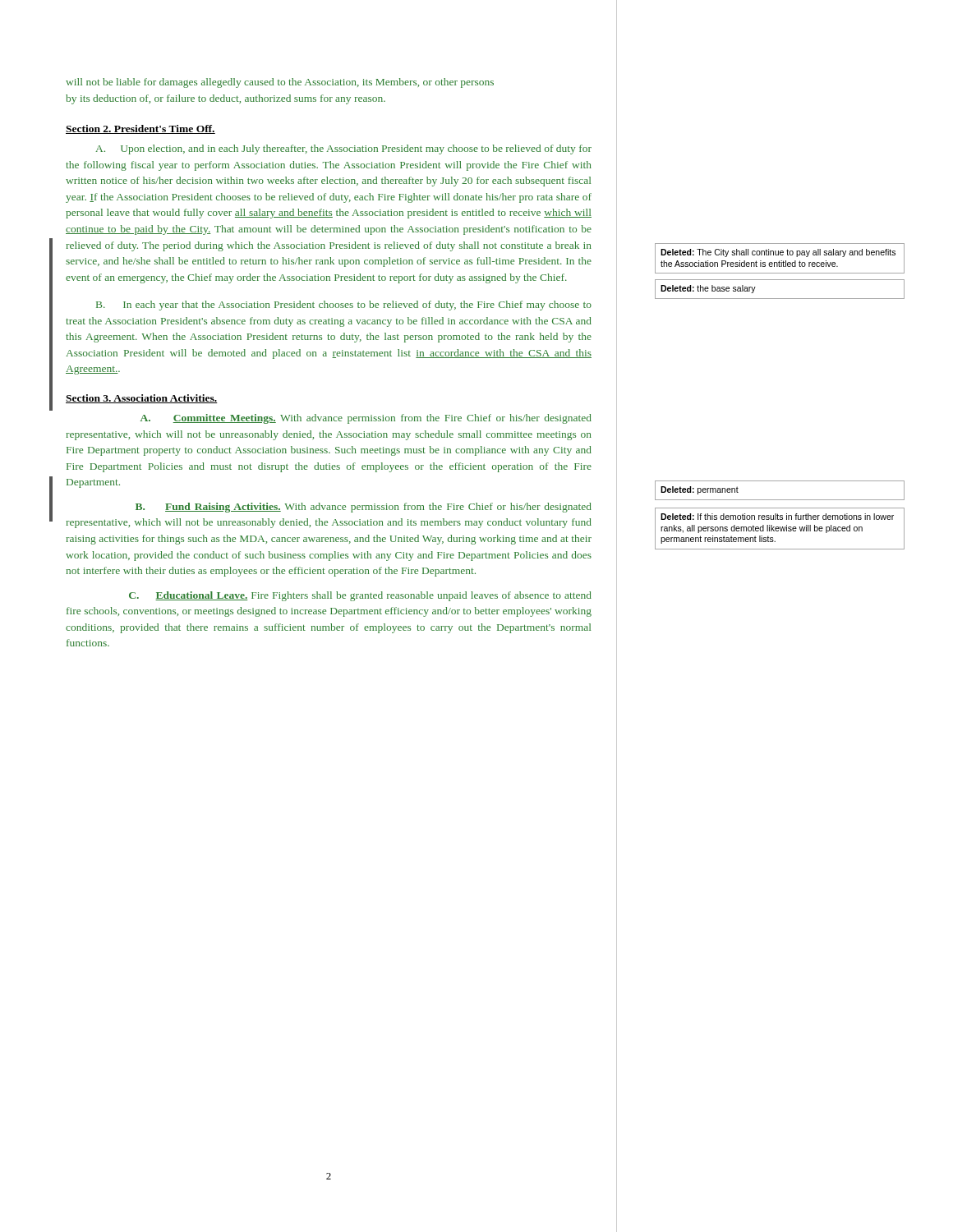Select the text starting "Section 3. Association Activities."
Image resolution: width=953 pixels, height=1232 pixels.
[x=142, y=399]
